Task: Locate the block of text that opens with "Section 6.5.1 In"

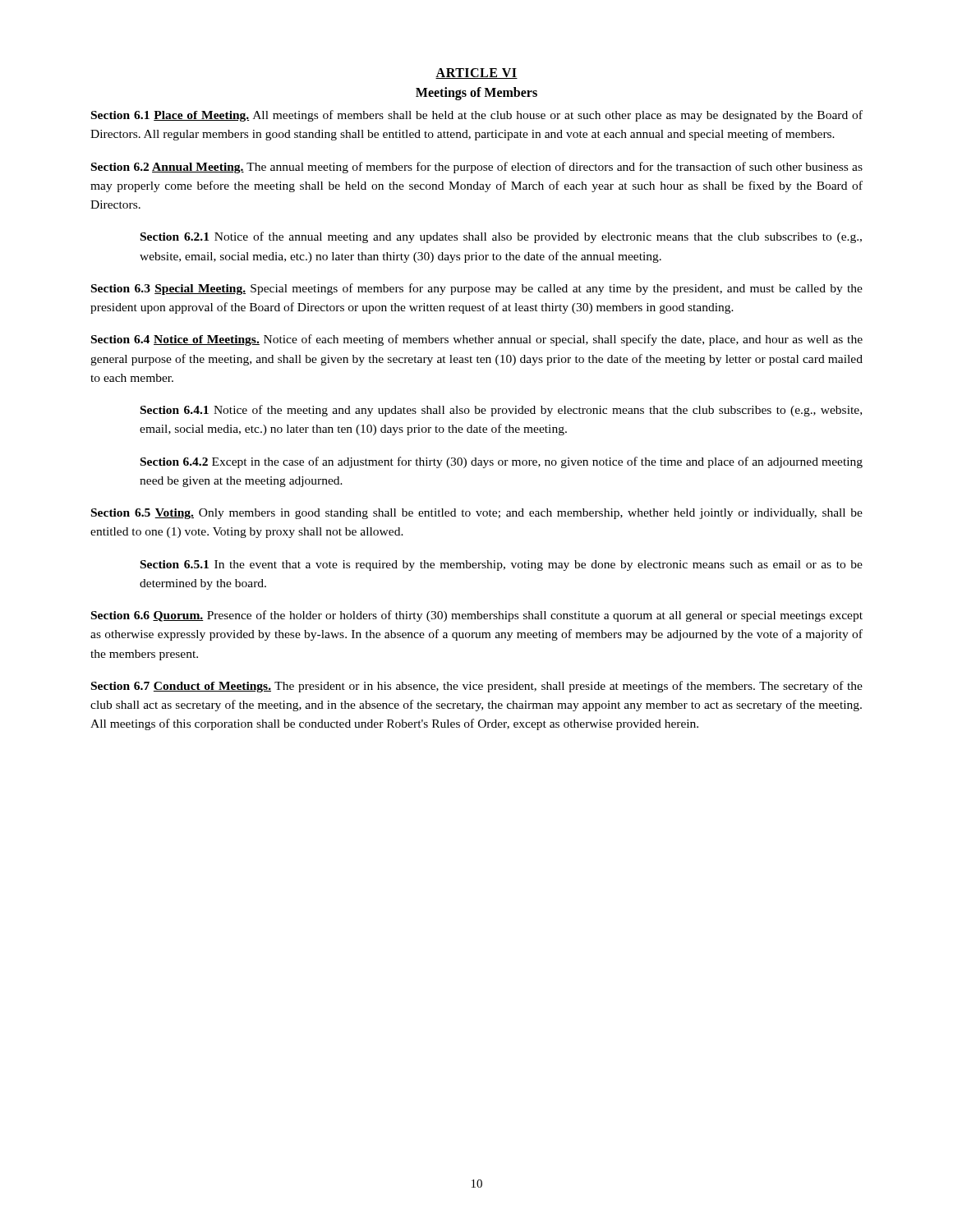Action: point(501,573)
